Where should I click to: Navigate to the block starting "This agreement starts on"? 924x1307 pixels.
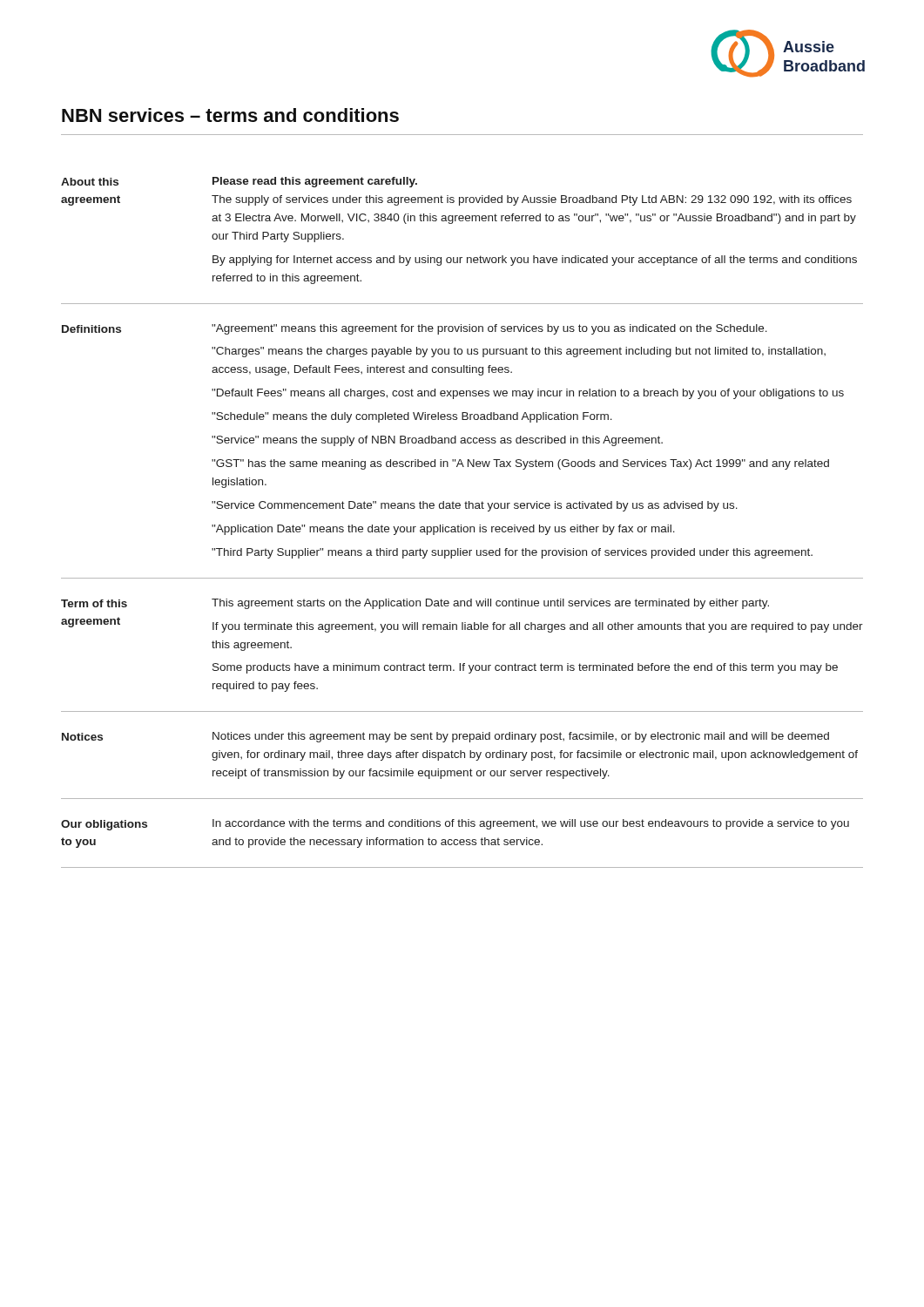(x=490, y=604)
